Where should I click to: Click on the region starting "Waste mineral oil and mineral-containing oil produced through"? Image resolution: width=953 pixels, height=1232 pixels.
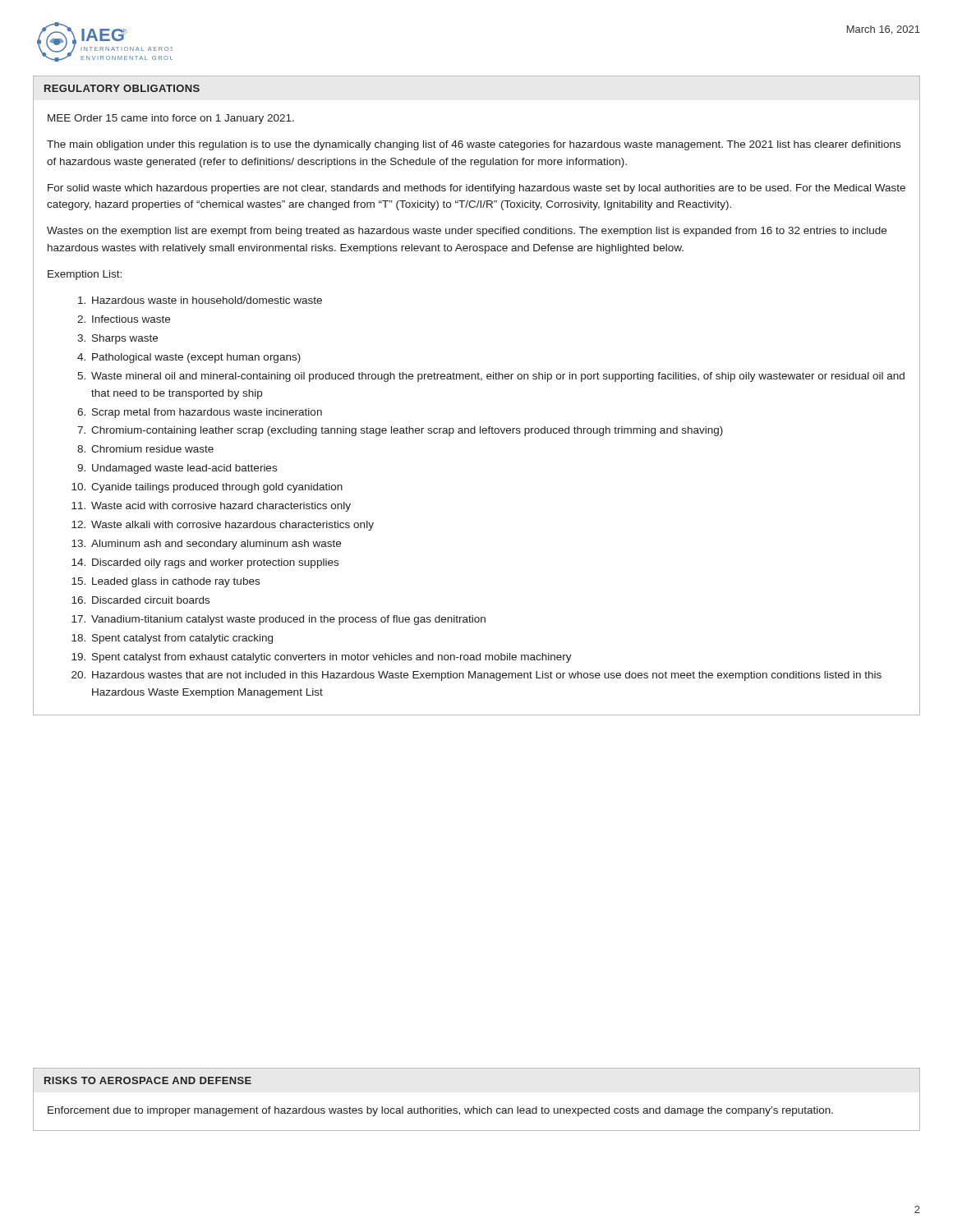click(x=498, y=384)
